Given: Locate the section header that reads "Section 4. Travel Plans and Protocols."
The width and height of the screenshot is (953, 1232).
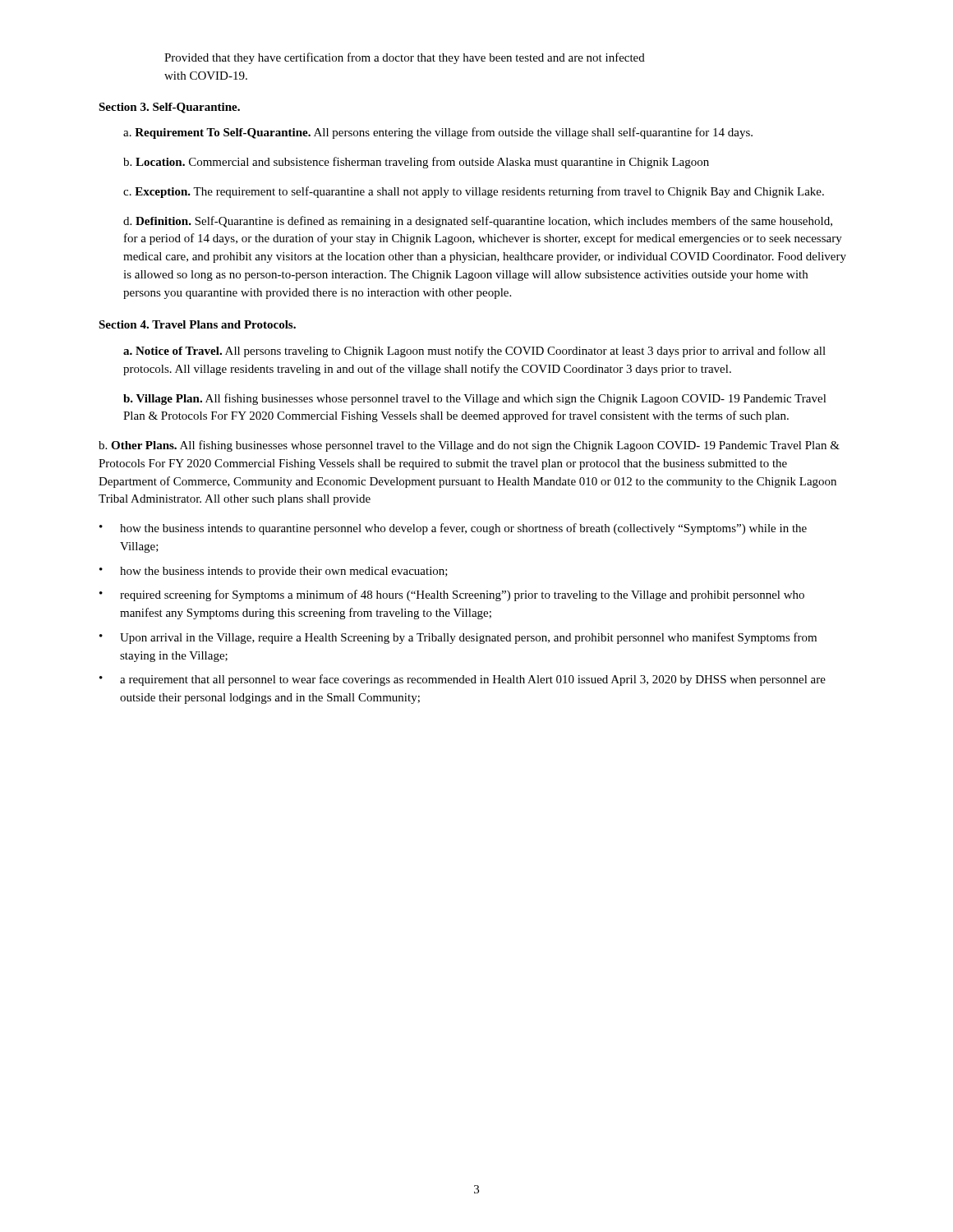Looking at the screenshot, I should (x=197, y=324).
